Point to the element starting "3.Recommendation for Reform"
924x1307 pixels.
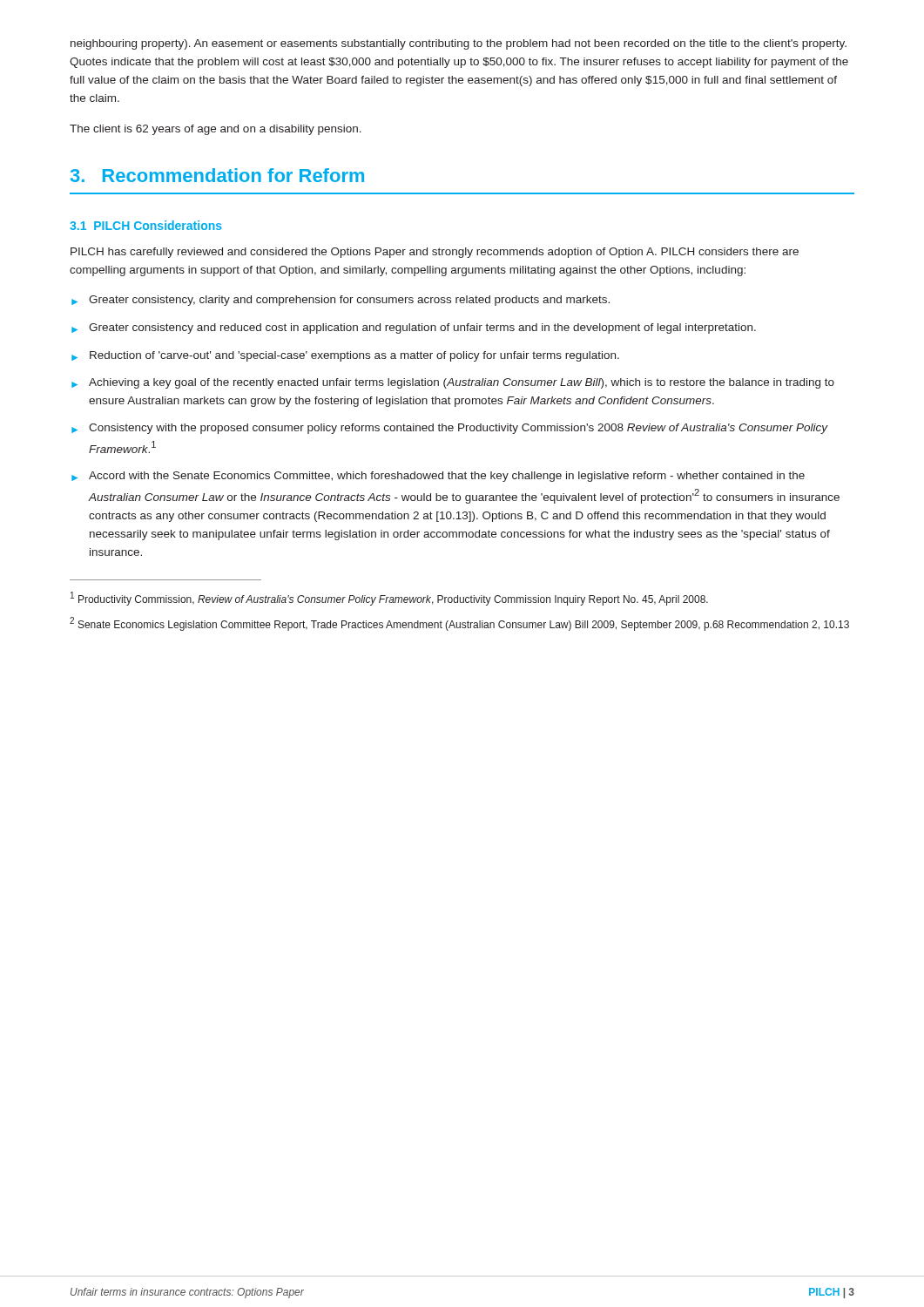click(218, 175)
